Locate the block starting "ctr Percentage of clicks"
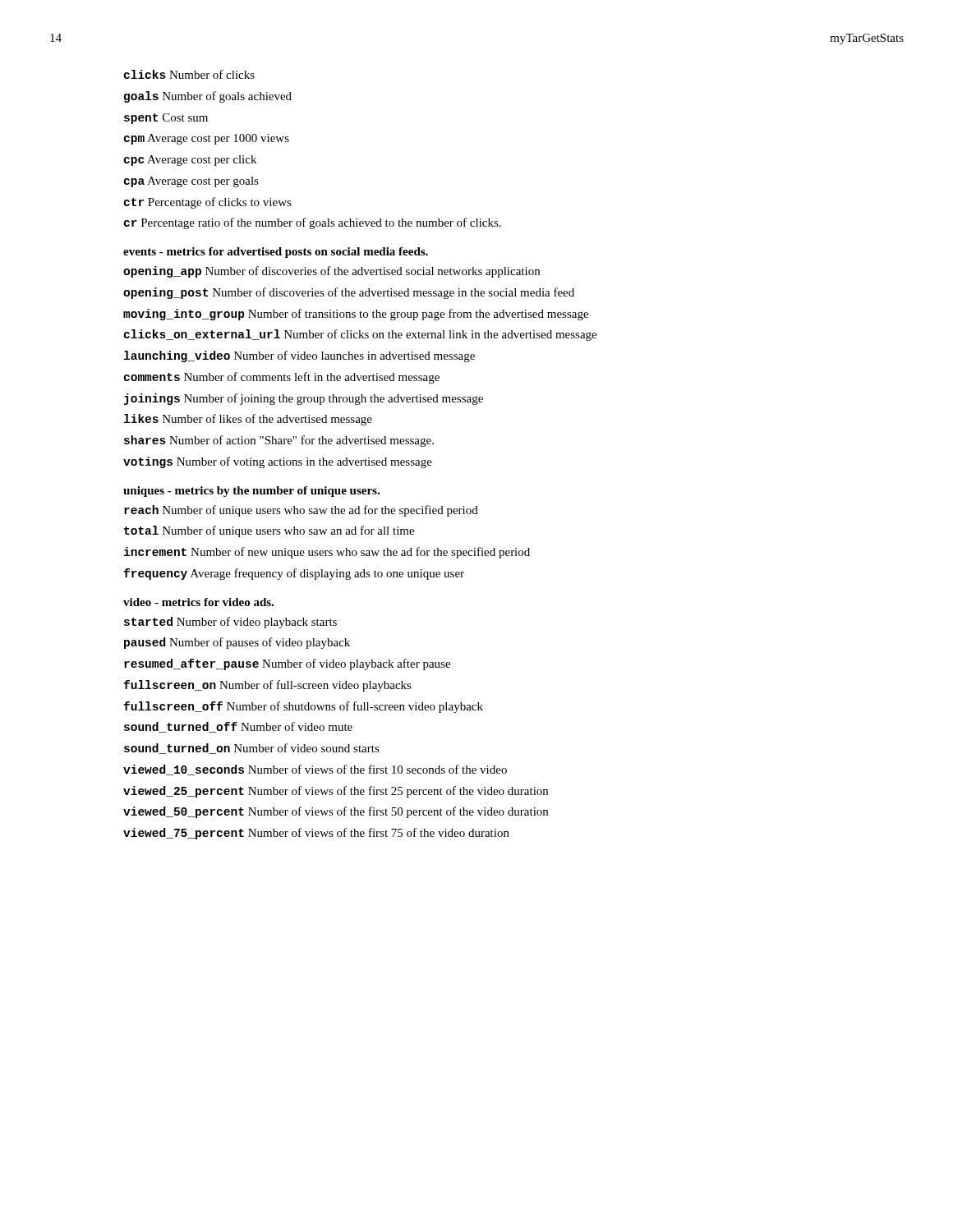Screen dimensions: 1232x953 (207, 202)
